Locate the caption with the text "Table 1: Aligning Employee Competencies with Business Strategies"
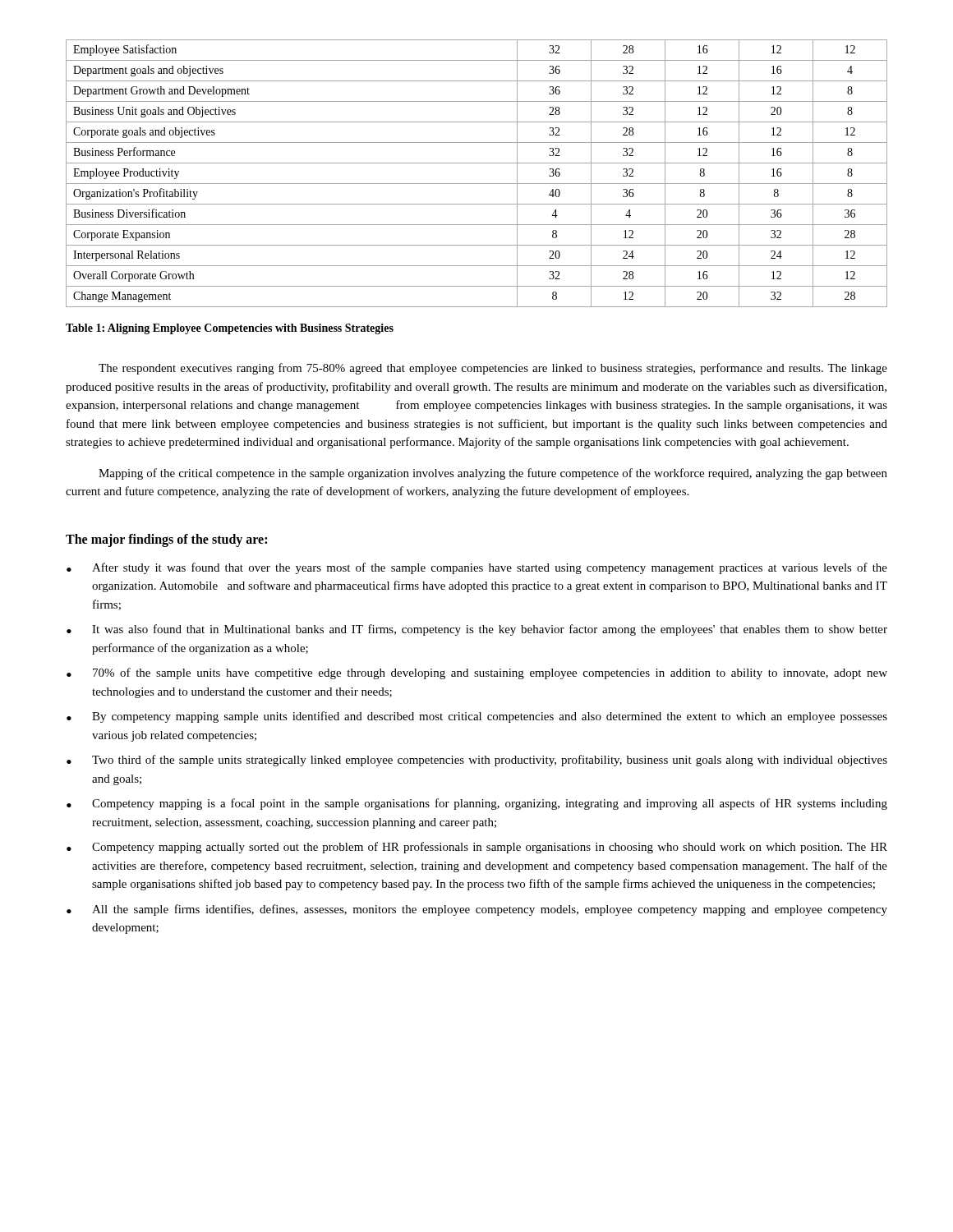953x1232 pixels. (230, 329)
